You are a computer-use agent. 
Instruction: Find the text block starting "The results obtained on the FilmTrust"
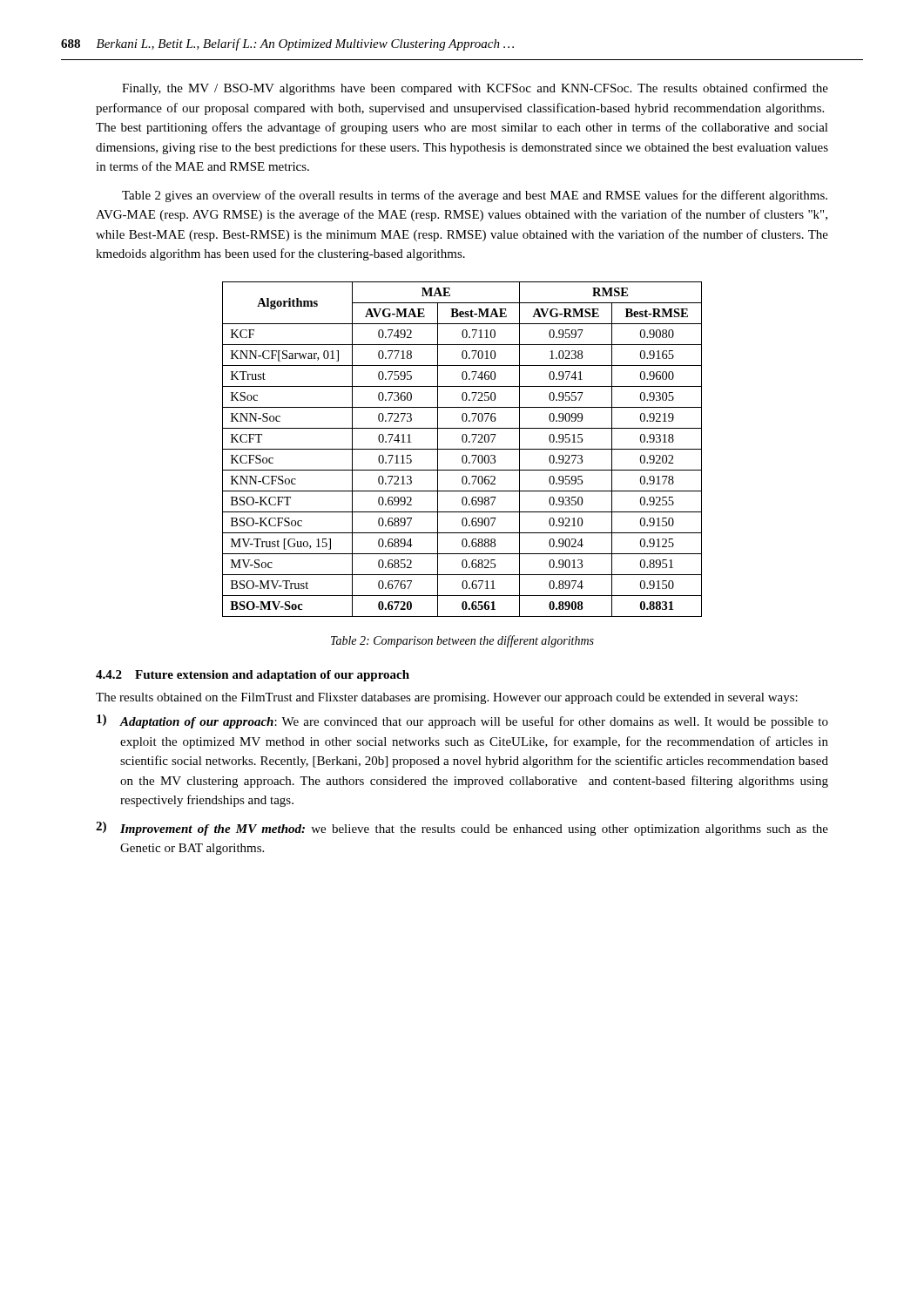[447, 697]
